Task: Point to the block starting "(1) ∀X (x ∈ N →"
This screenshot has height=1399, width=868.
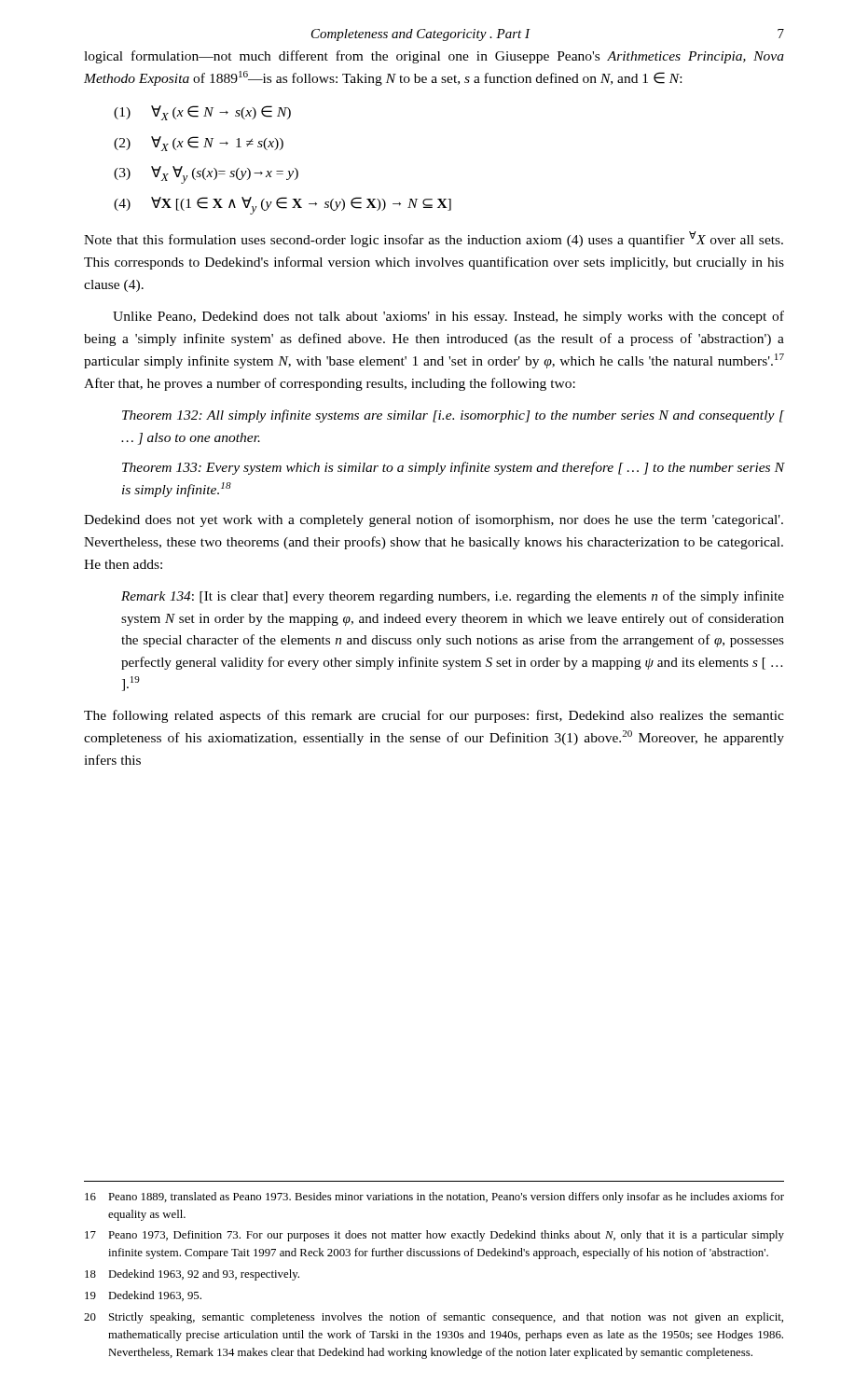Action: point(203,113)
